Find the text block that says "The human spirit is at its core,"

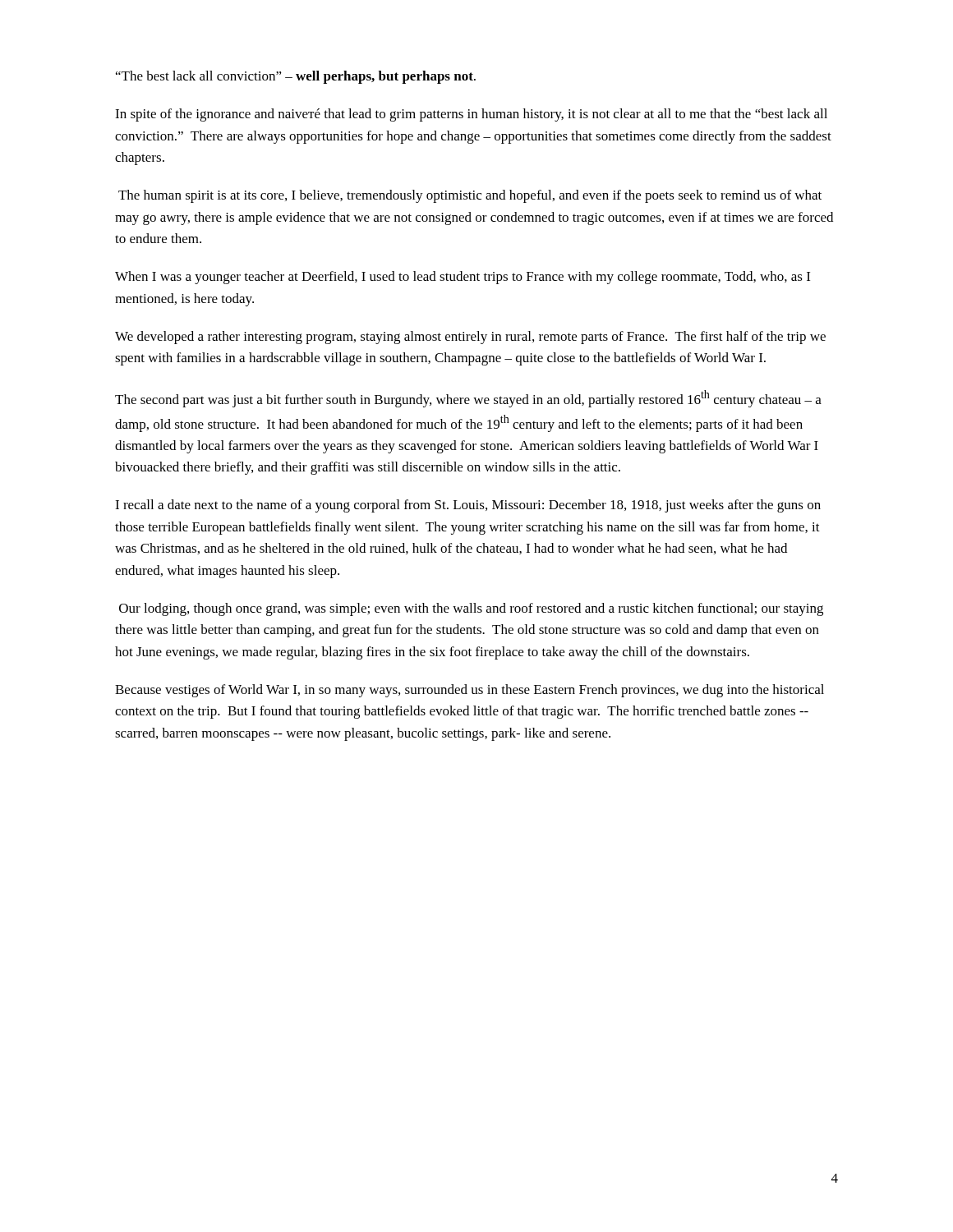coord(474,217)
